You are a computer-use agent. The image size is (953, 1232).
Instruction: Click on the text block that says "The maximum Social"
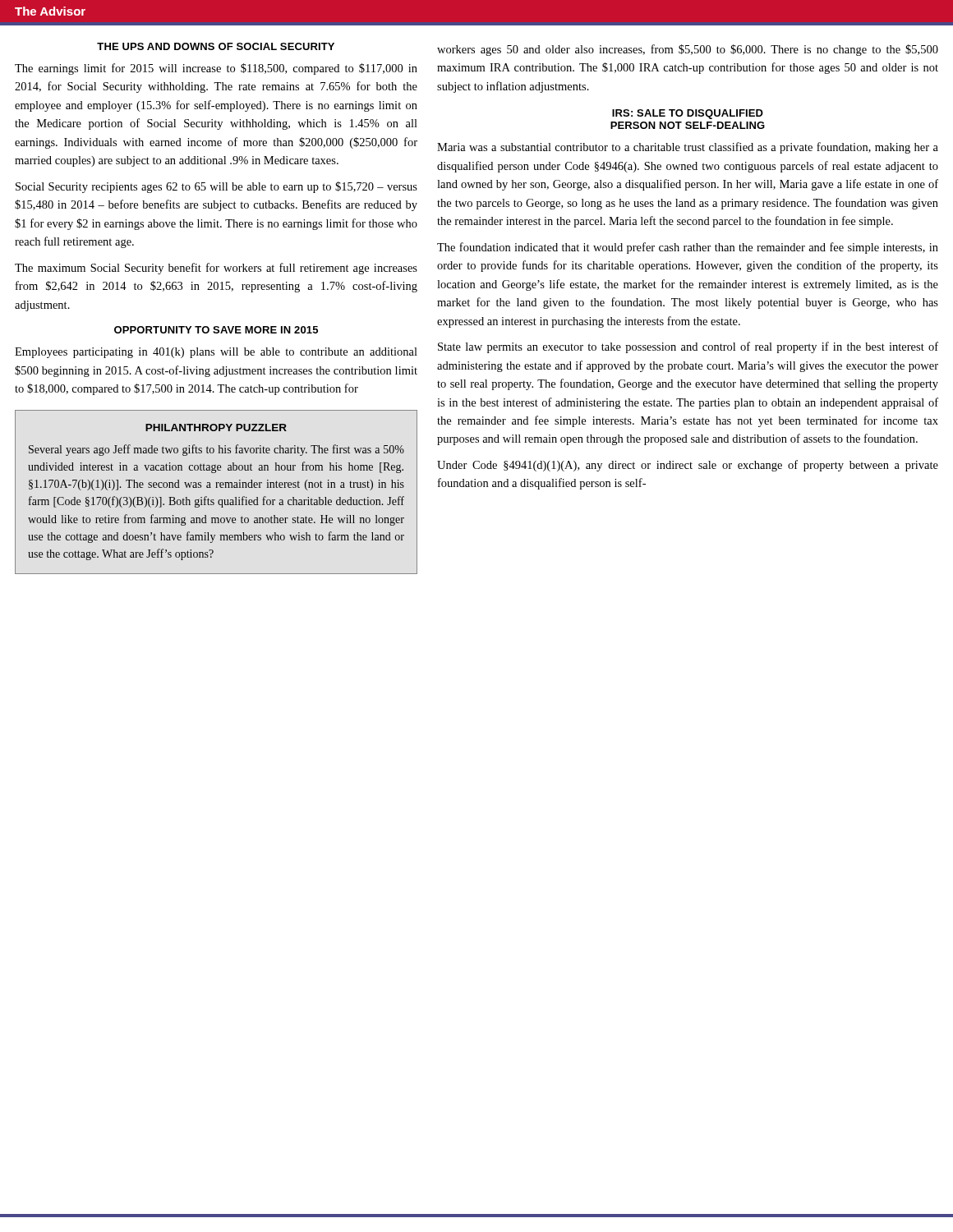[x=216, y=286]
